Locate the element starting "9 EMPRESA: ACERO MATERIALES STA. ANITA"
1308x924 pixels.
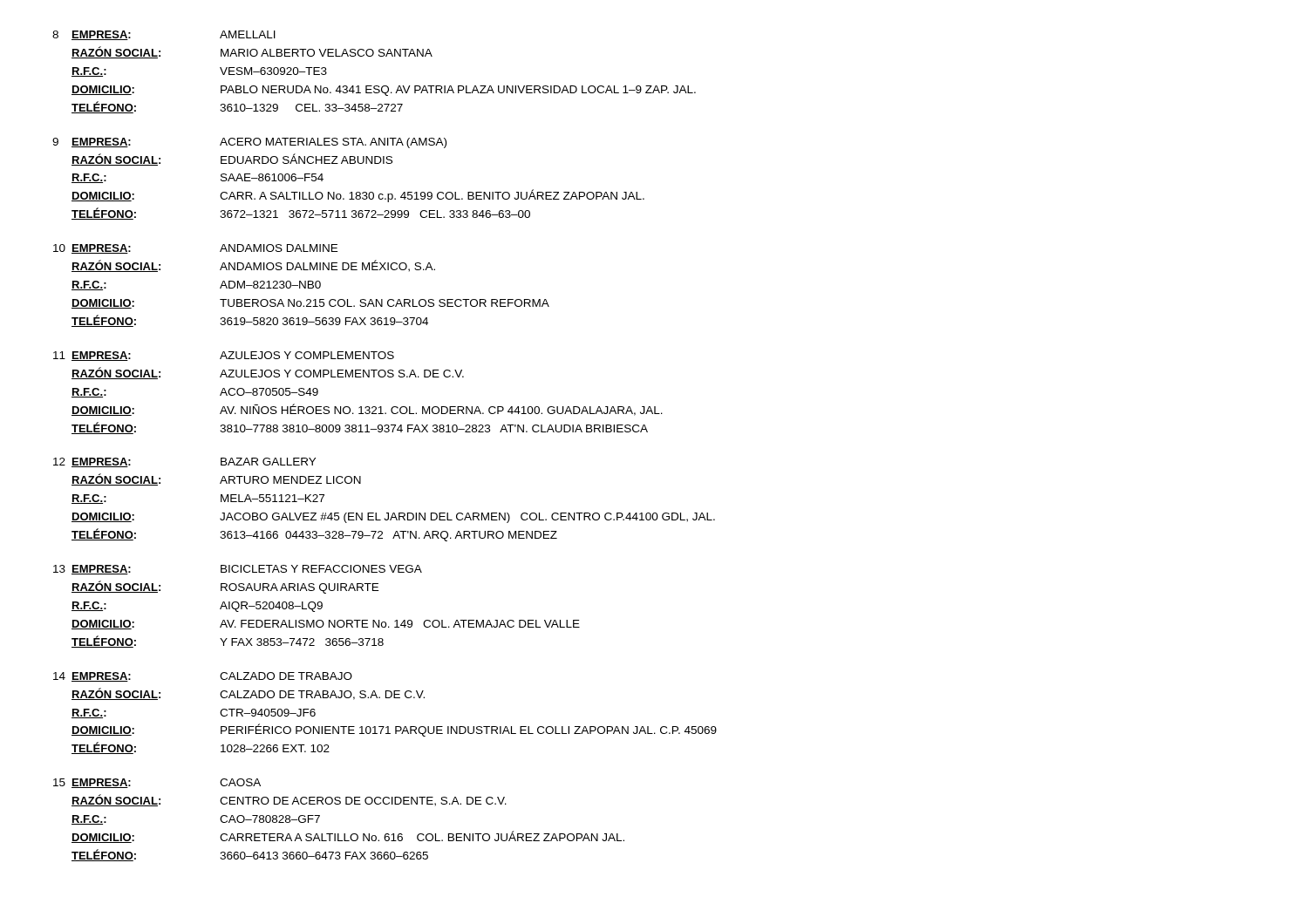click(249, 143)
